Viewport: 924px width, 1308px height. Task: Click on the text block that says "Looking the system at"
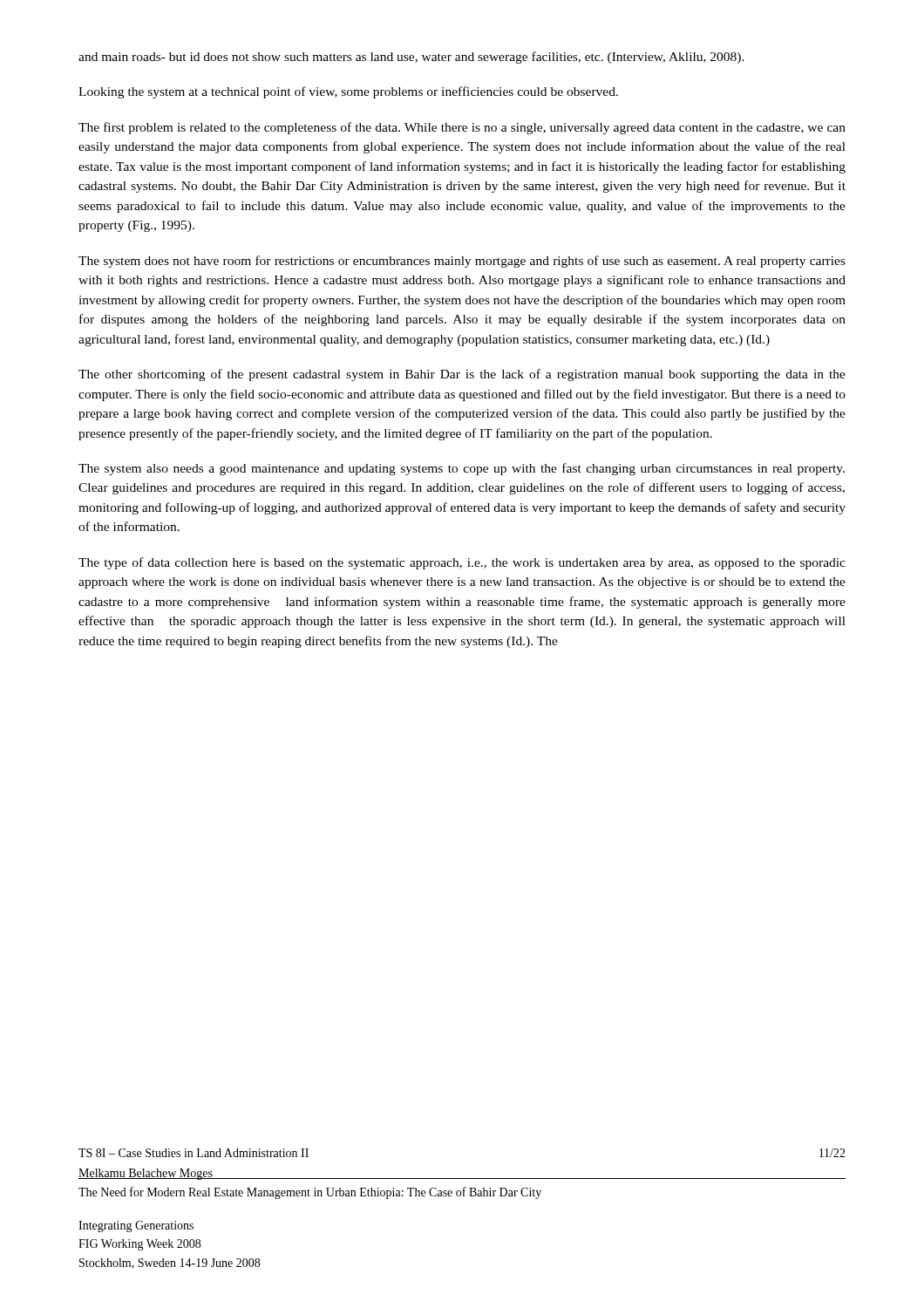[x=349, y=91]
